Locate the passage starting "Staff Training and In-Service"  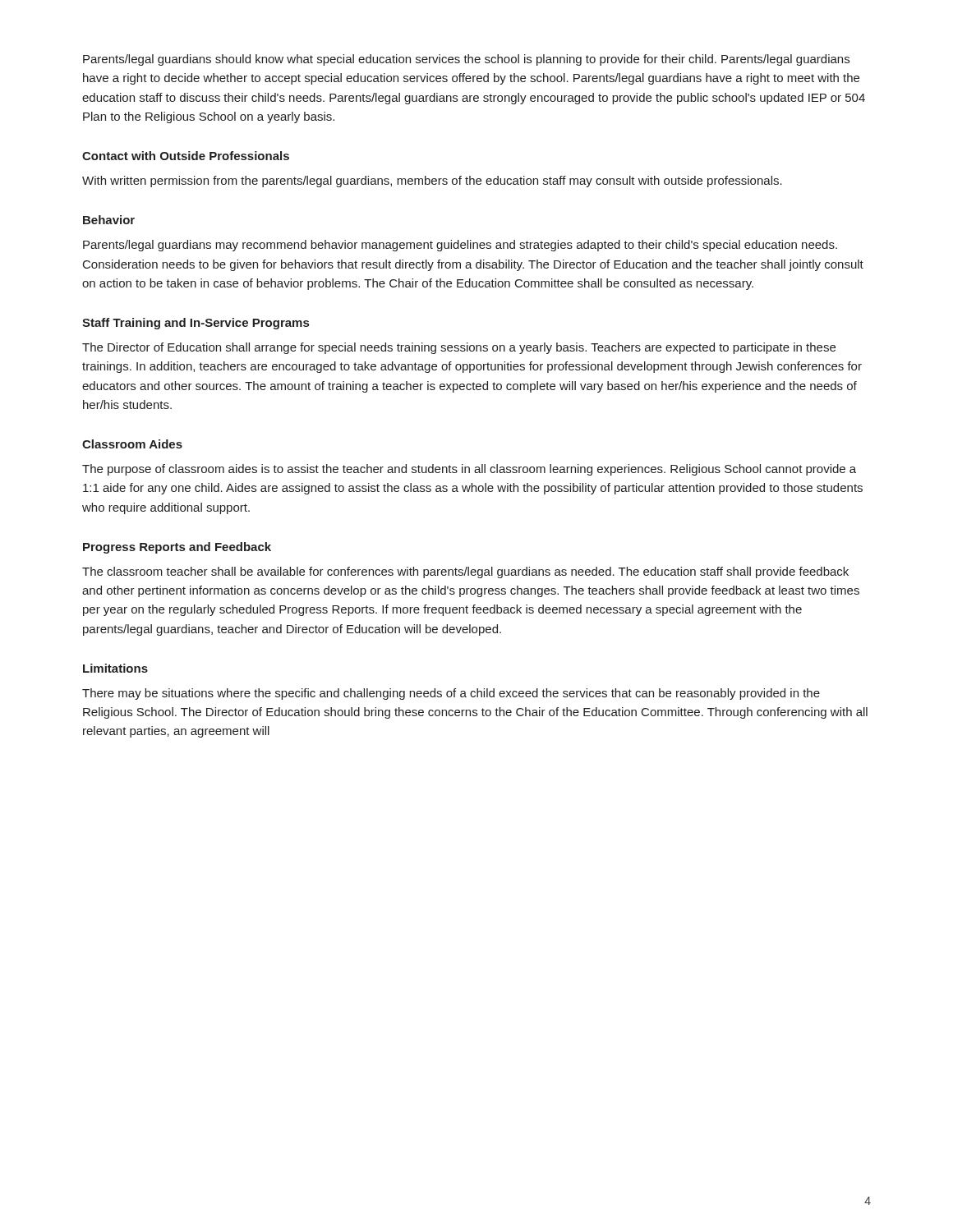196,322
